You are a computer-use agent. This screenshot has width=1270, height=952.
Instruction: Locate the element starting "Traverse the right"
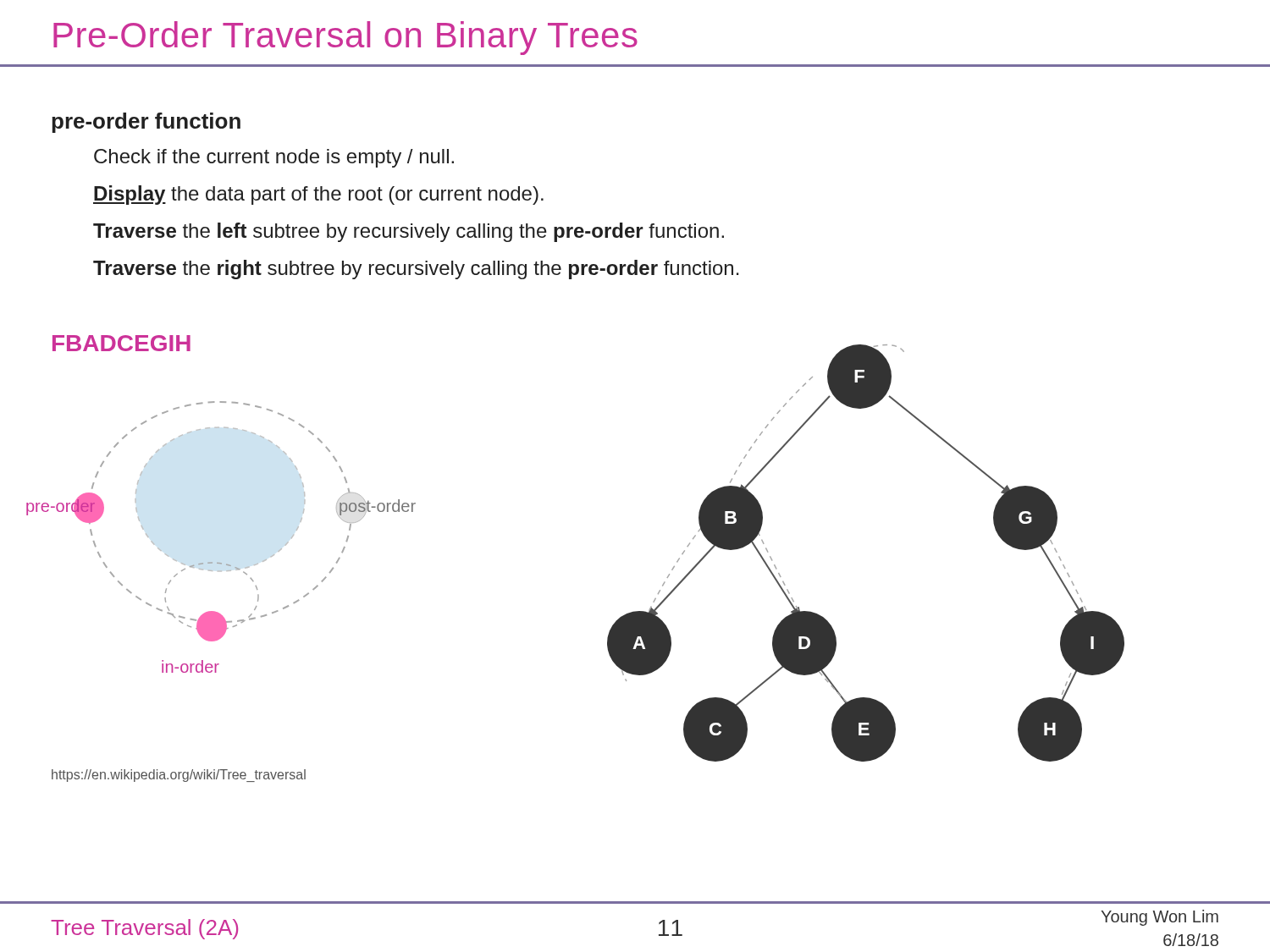point(417,268)
